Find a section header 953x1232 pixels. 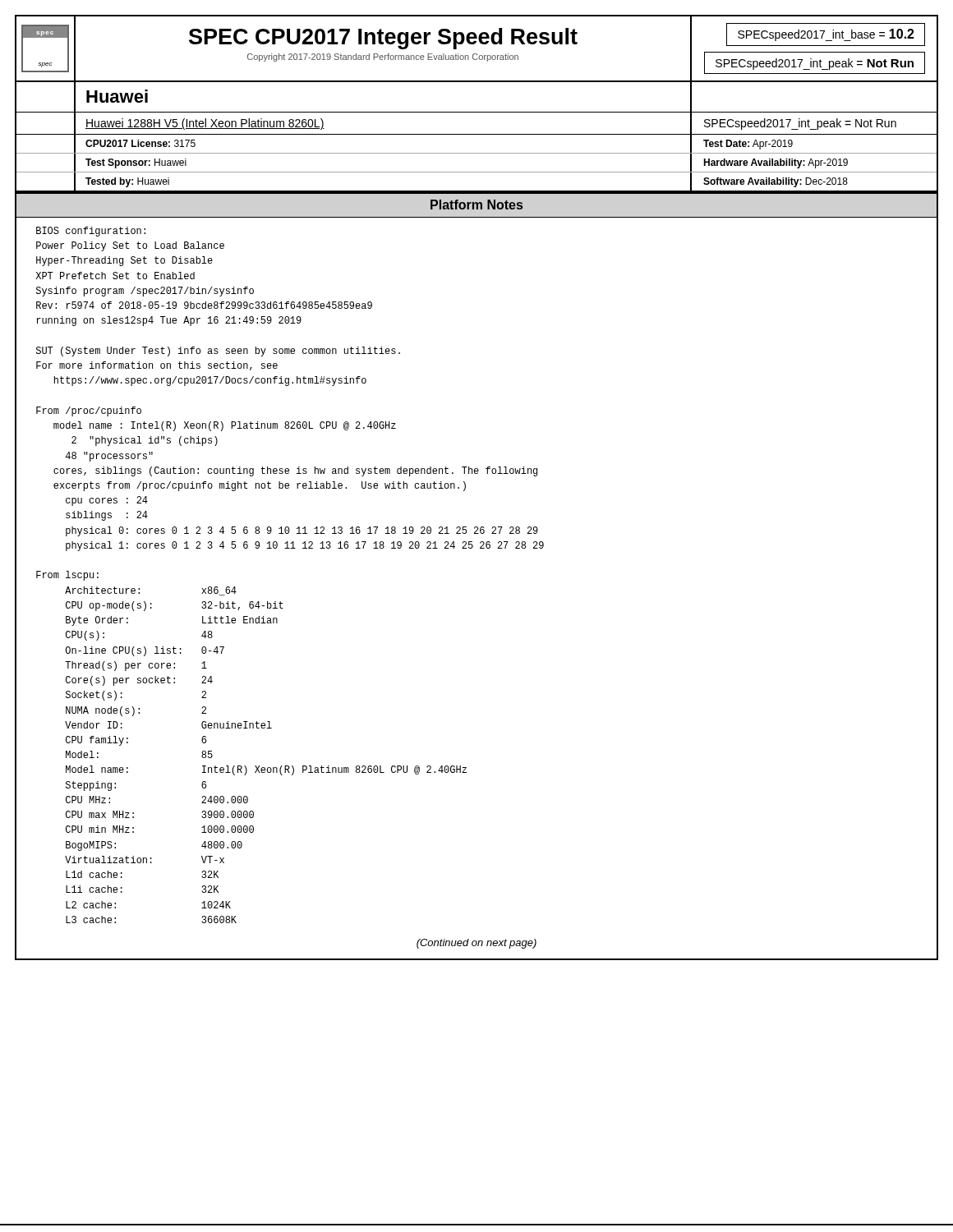tap(476, 205)
